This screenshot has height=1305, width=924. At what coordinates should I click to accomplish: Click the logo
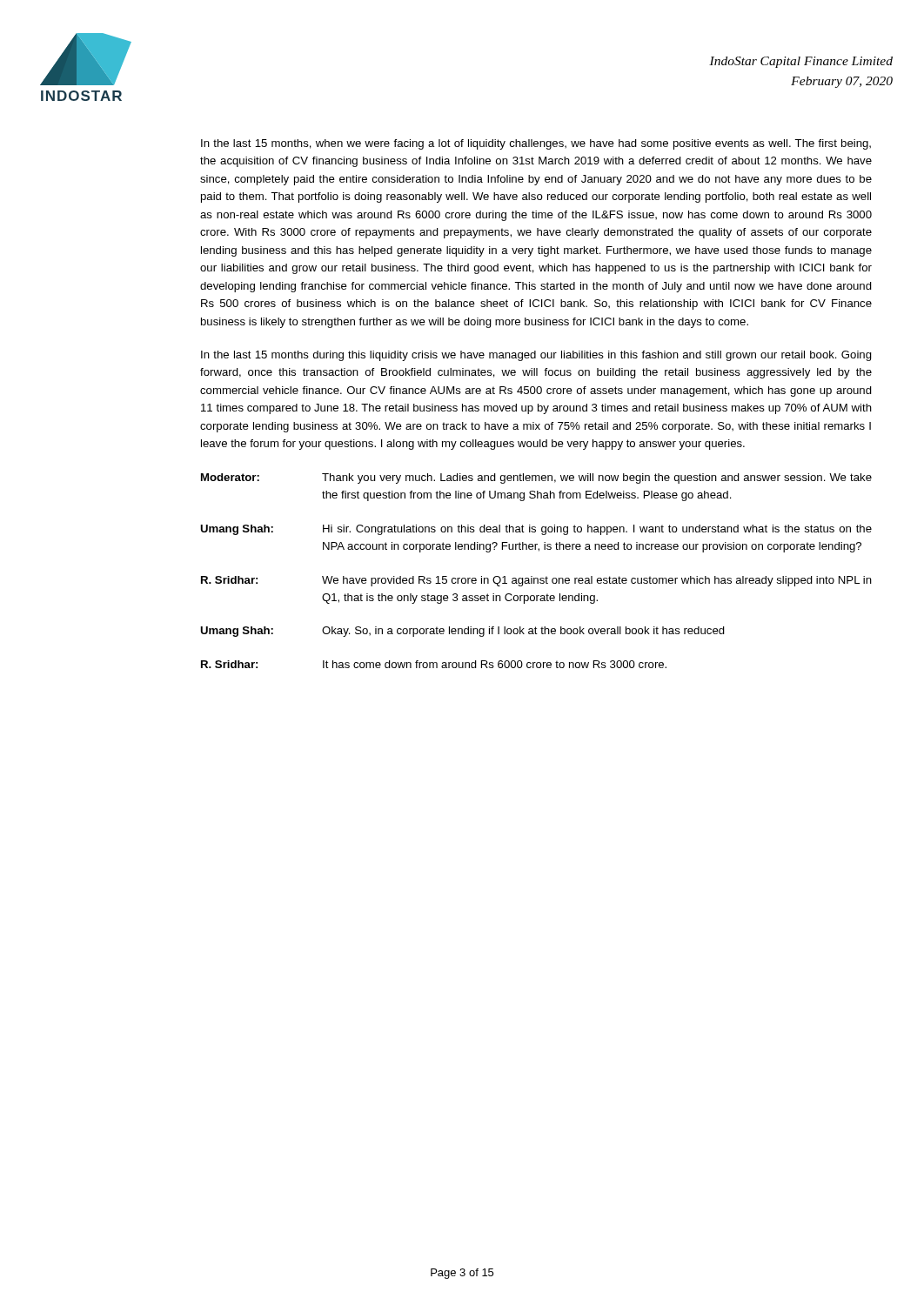pyautogui.click(x=101, y=66)
